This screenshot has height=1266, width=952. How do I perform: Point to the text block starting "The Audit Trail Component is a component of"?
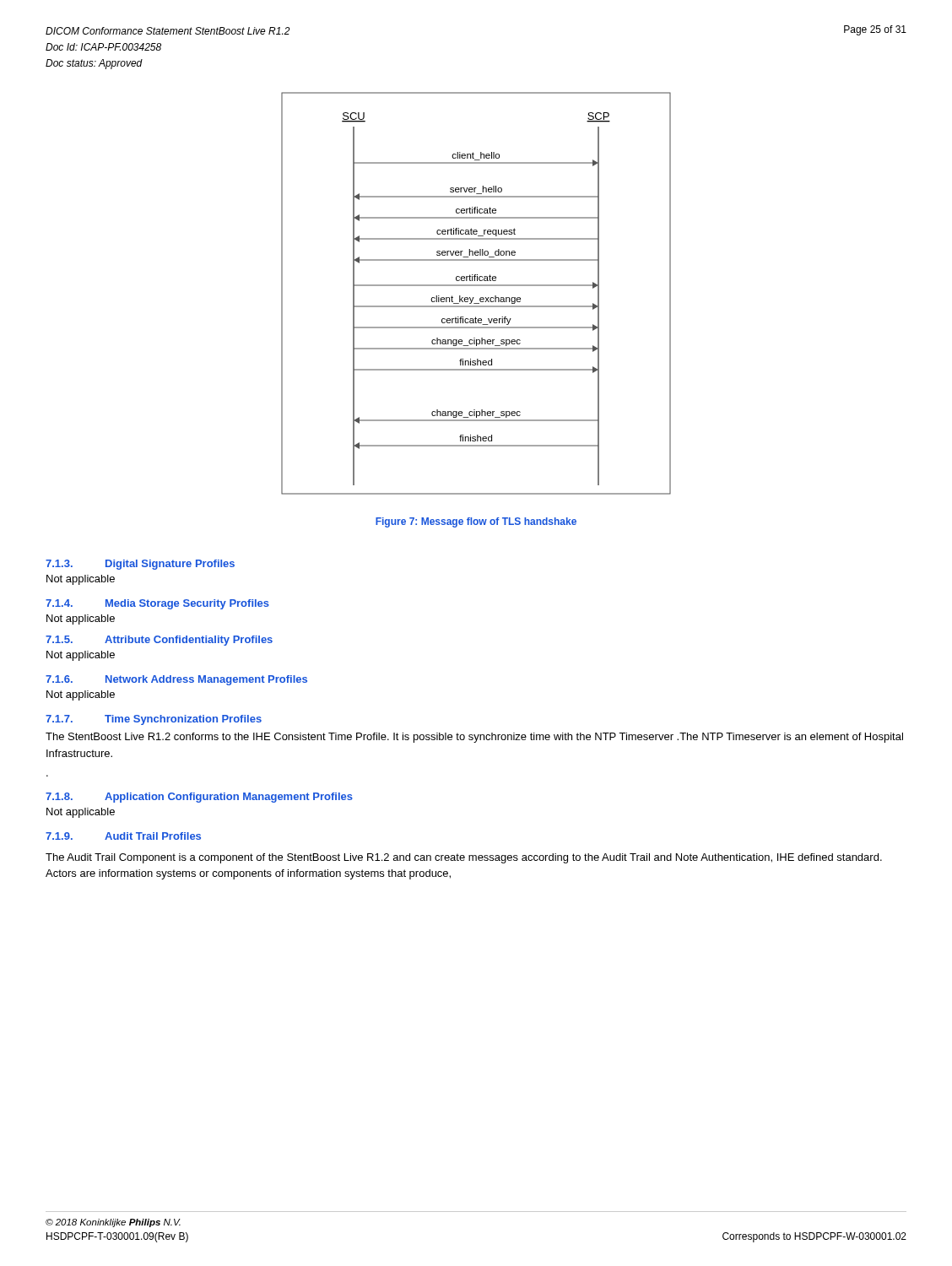tap(464, 865)
